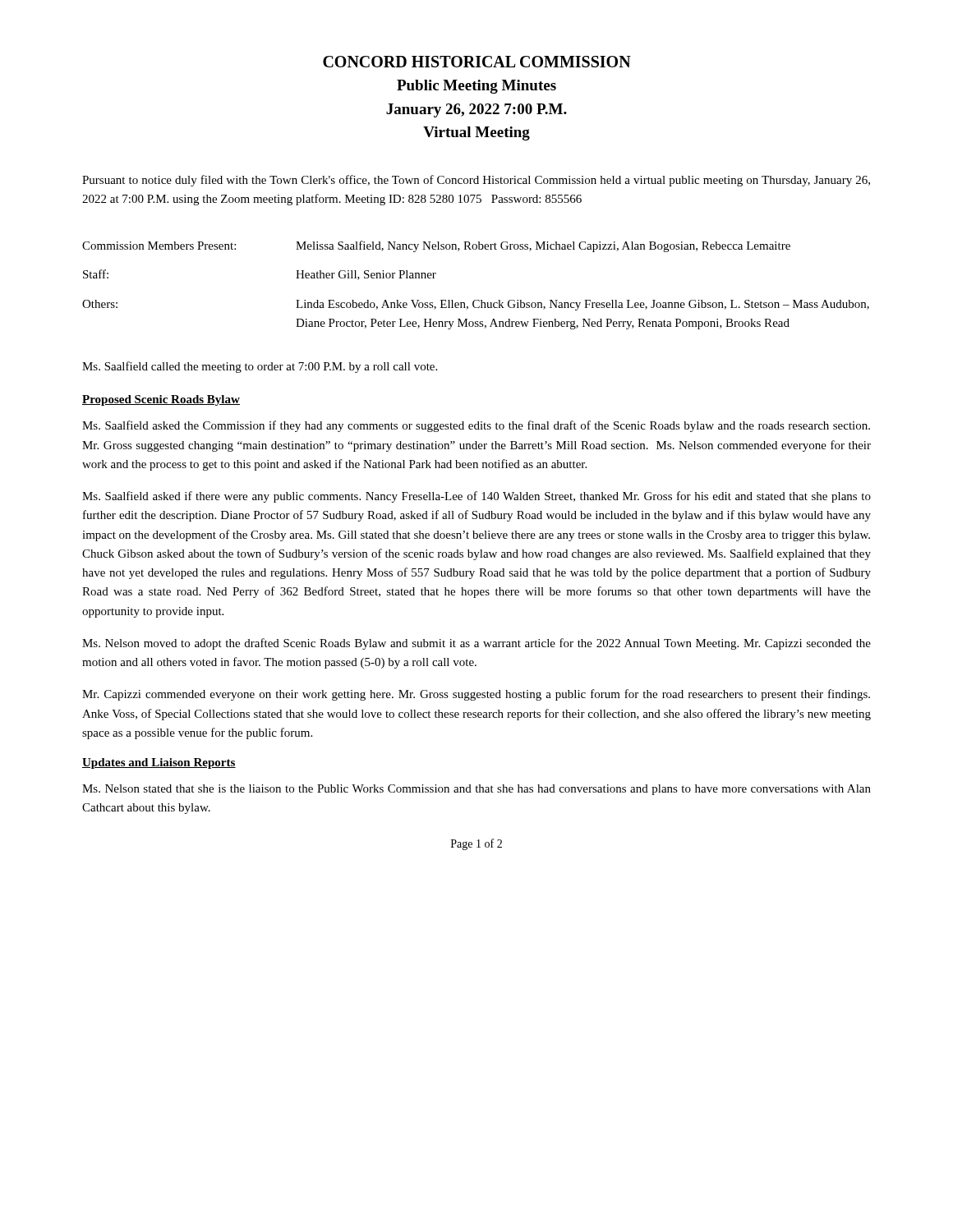953x1232 pixels.
Task: Point to the title beginning "CONCORD HISTORICAL COMMISSION Public"
Action: click(476, 97)
